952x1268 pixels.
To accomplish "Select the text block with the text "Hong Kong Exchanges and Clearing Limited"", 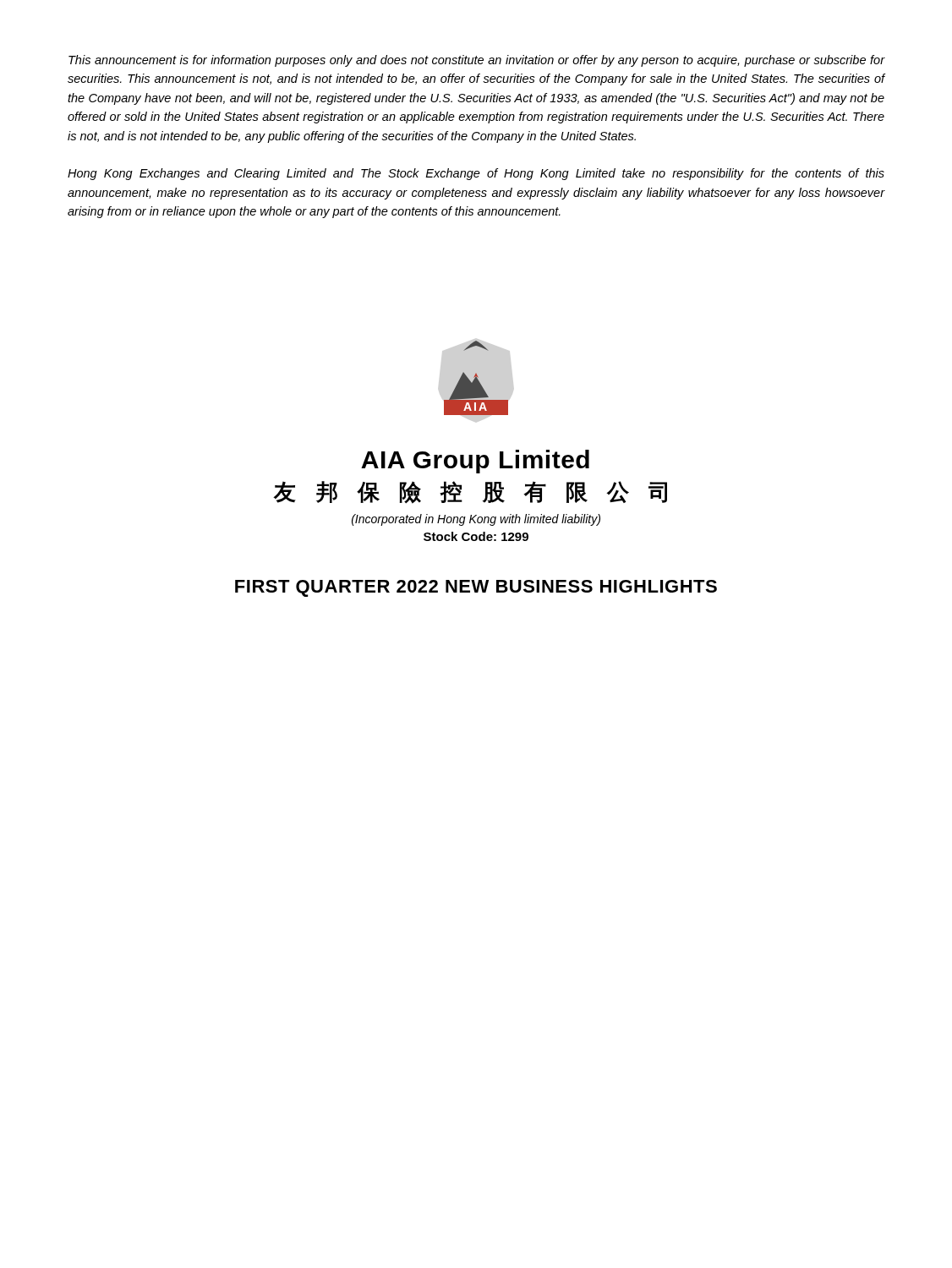I will 476,193.
